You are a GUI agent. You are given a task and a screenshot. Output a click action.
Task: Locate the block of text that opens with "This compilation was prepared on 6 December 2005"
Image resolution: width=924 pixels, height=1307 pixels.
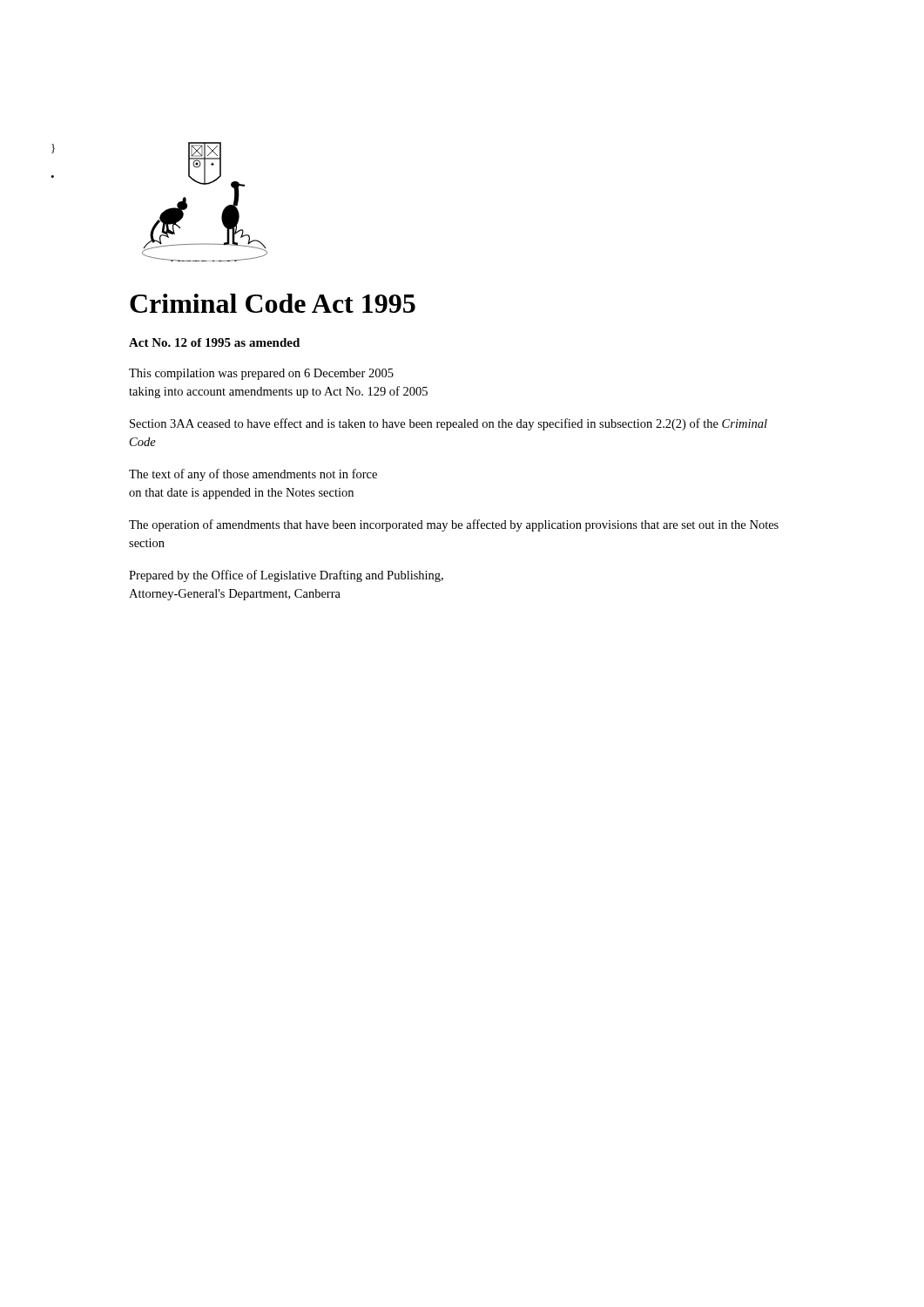[x=278, y=382]
